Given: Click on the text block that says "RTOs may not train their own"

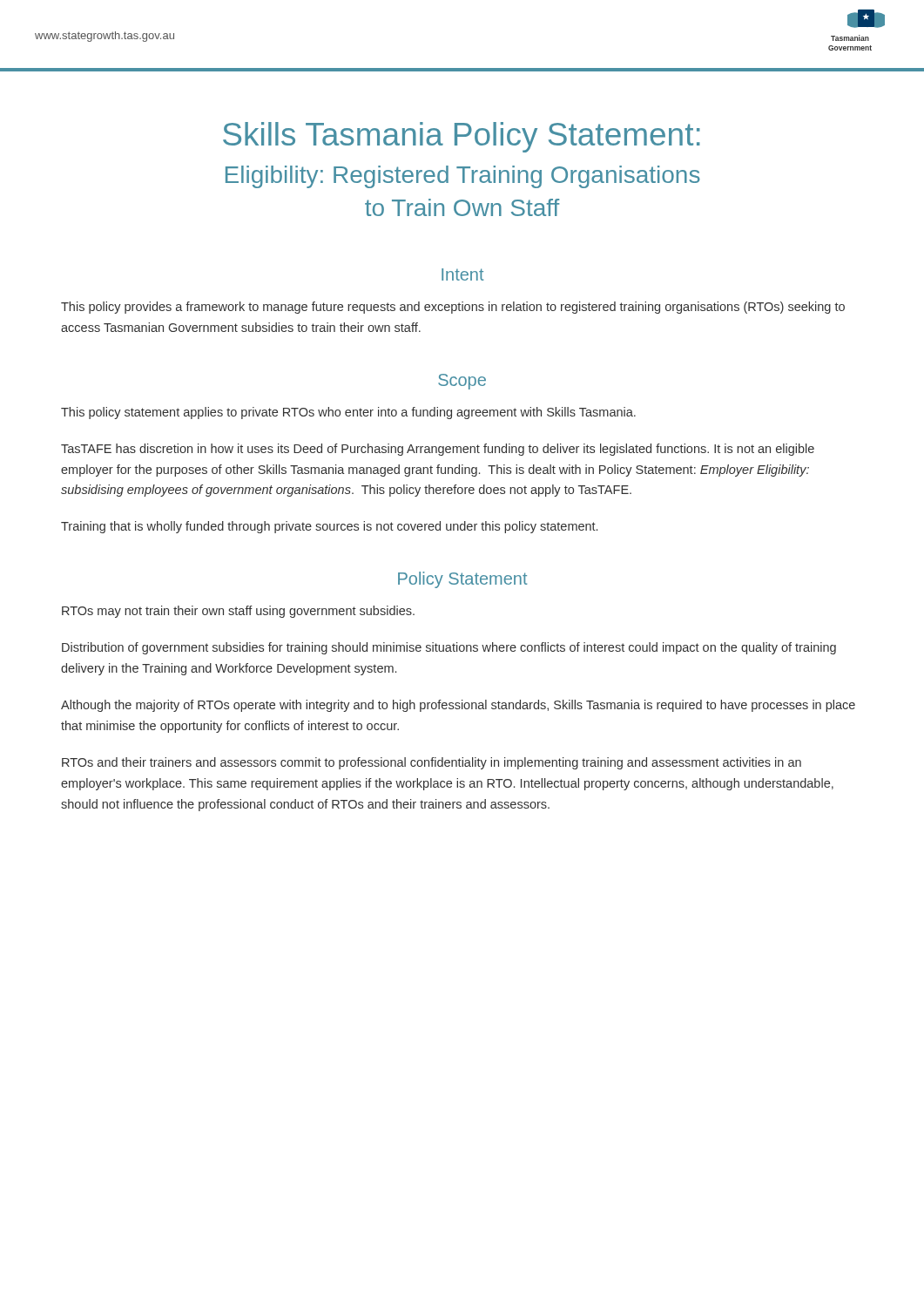Looking at the screenshot, I should click(x=238, y=611).
